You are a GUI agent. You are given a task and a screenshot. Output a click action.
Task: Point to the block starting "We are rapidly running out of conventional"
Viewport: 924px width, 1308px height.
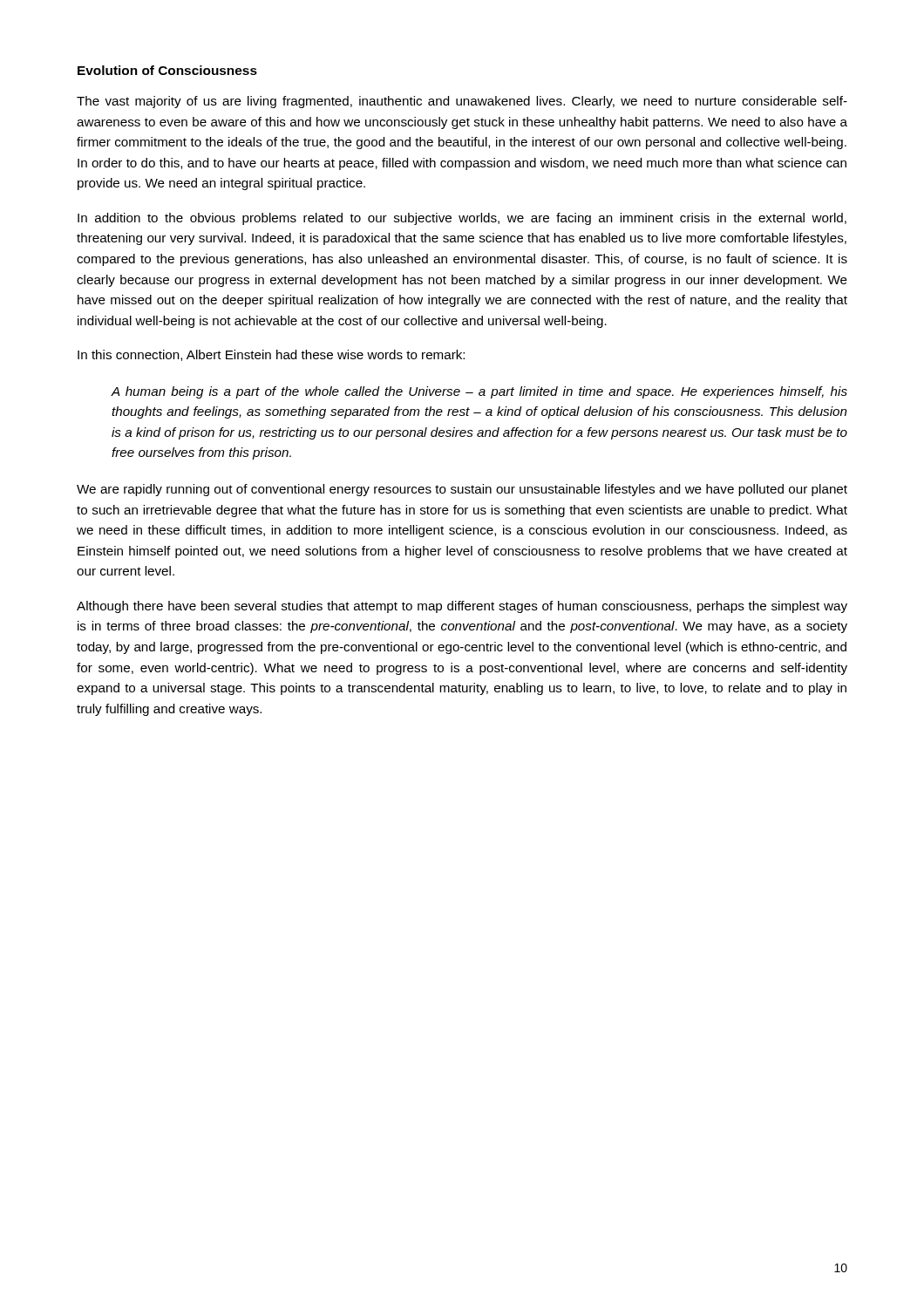click(462, 530)
